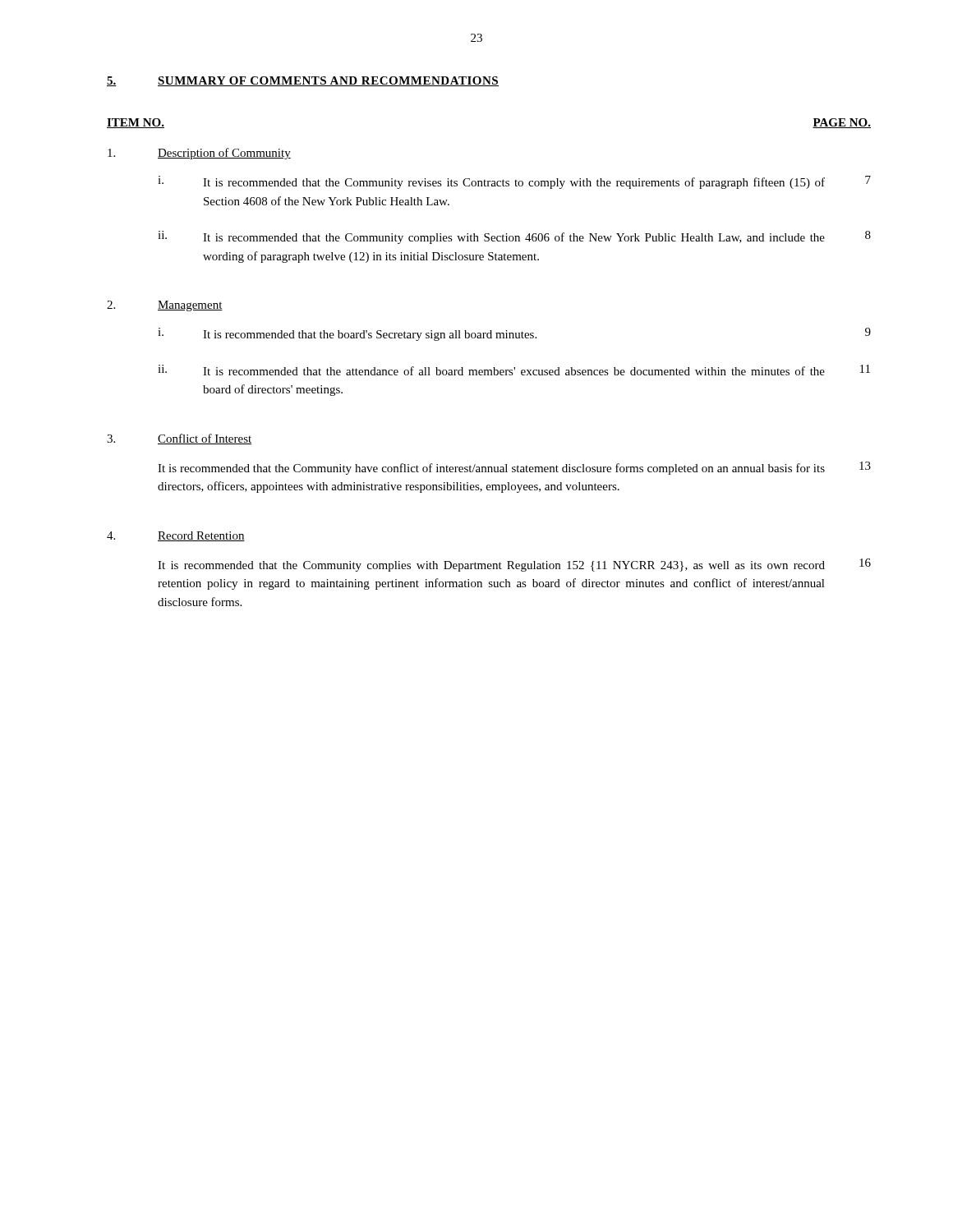Screen dimensions: 1232x953
Task: Navigate to the text starting "Conflict of Interest"
Action: 205,438
